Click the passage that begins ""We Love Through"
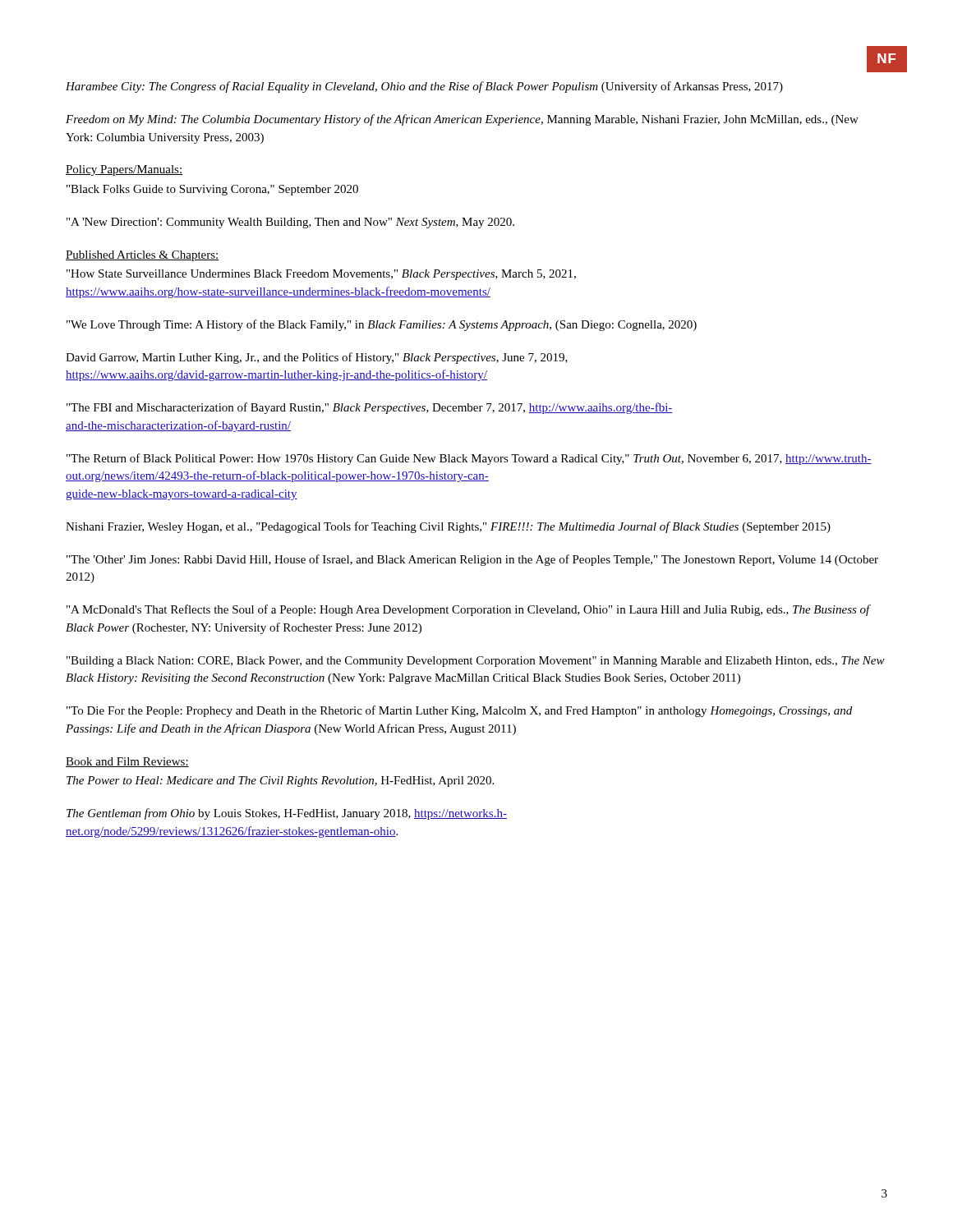 pos(381,324)
